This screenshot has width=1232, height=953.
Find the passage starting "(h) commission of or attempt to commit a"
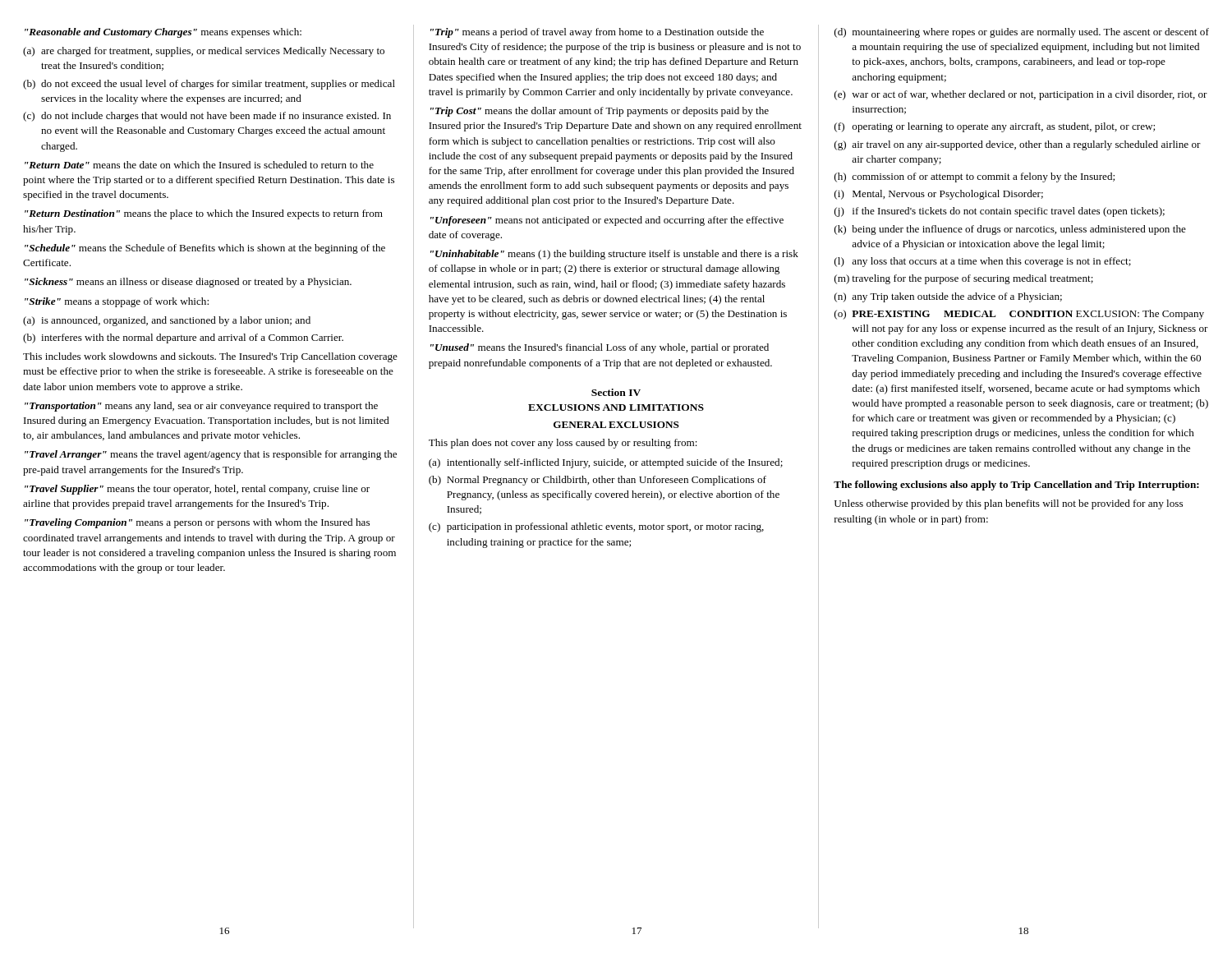coord(1021,177)
